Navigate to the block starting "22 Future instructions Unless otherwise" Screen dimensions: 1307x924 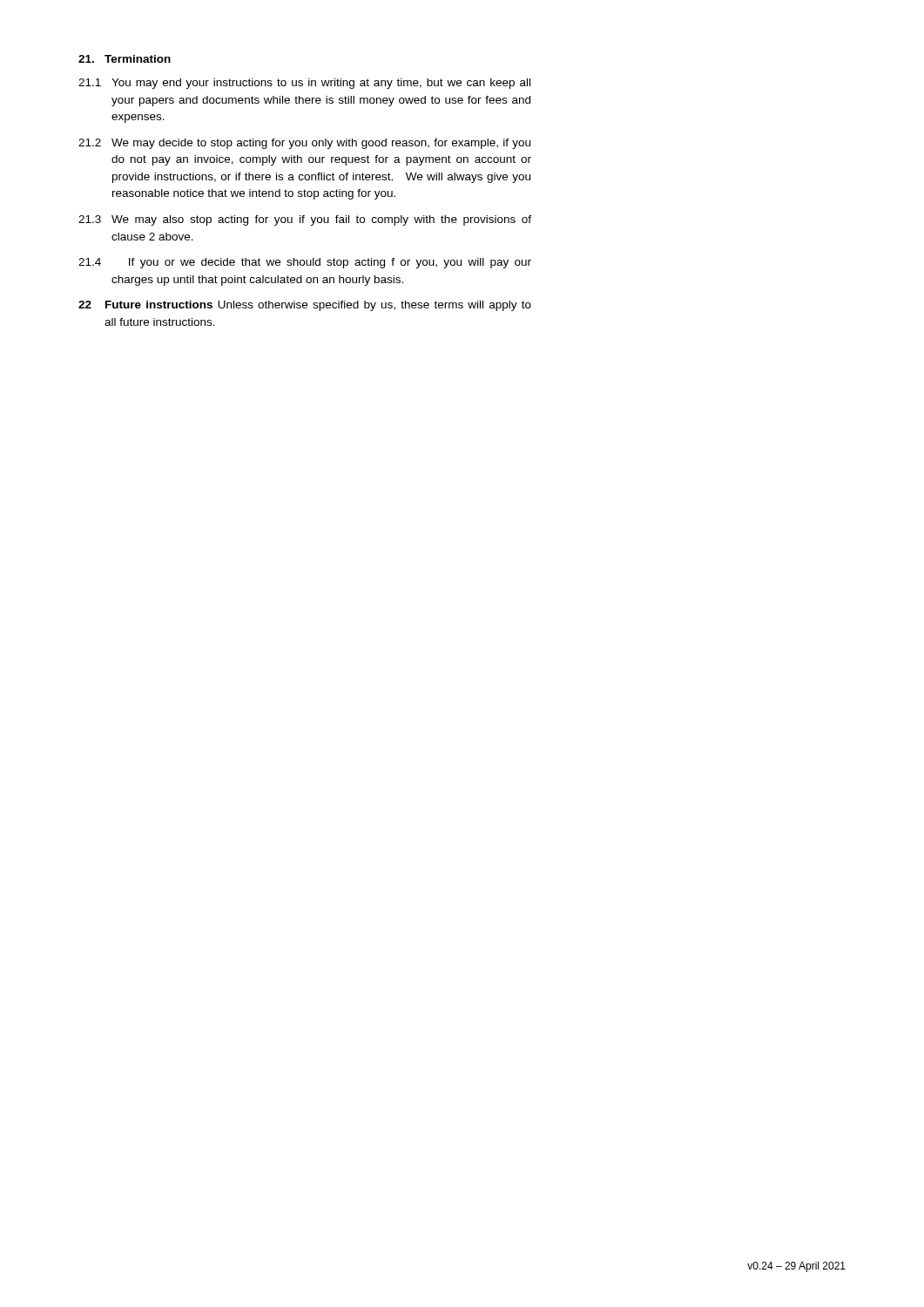(305, 313)
